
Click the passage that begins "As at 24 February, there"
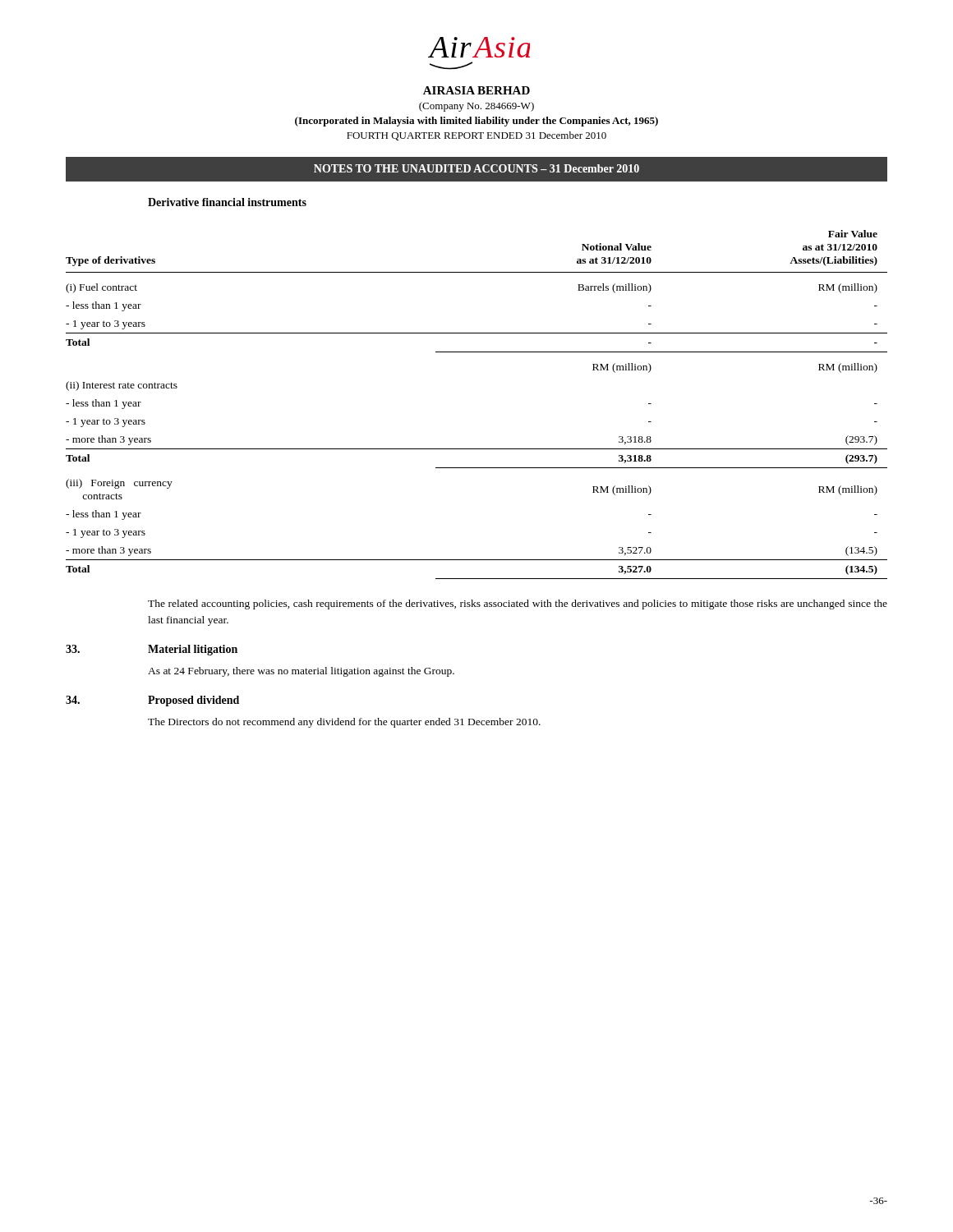301,671
